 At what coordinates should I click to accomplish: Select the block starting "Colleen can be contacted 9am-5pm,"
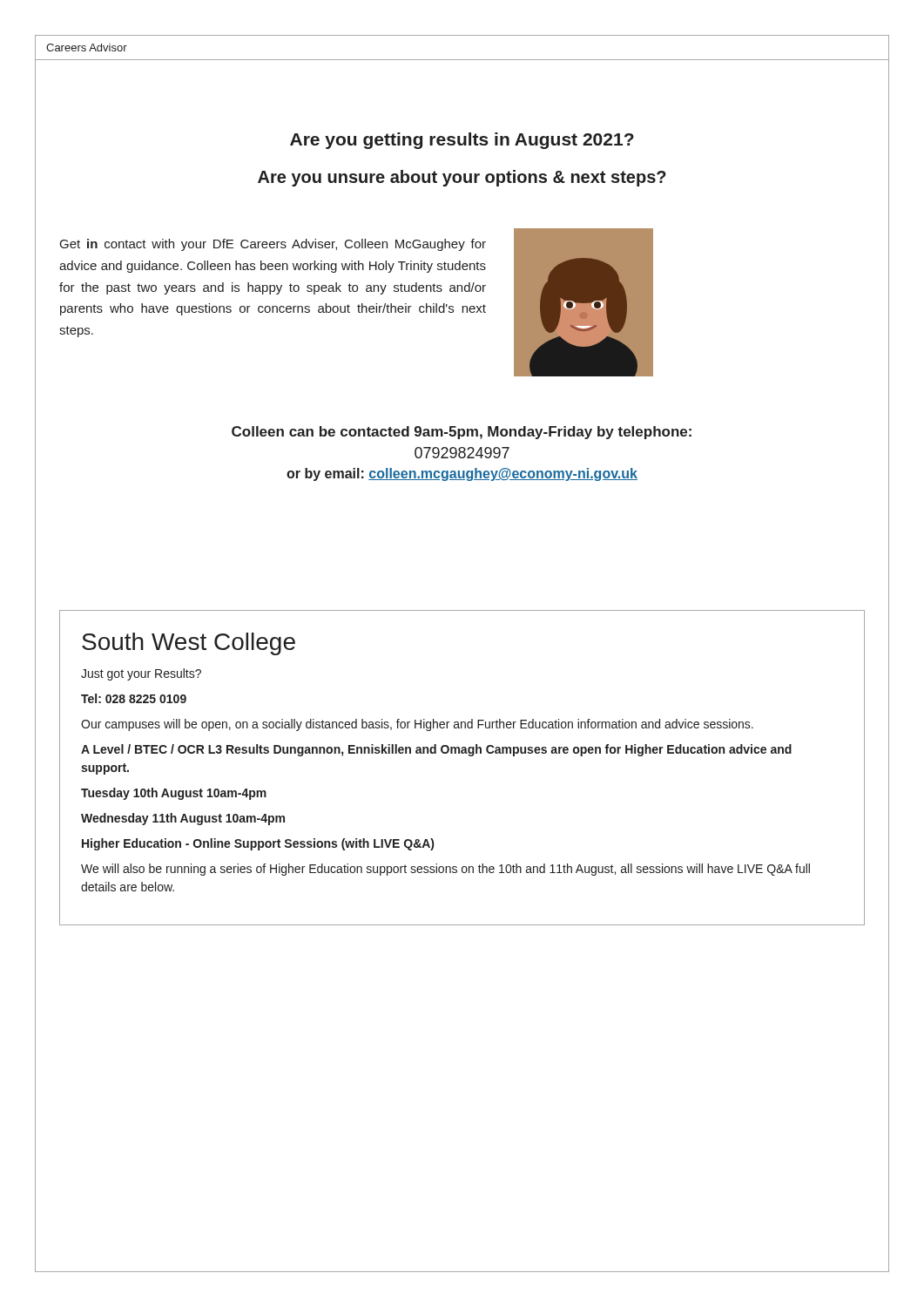(x=462, y=453)
